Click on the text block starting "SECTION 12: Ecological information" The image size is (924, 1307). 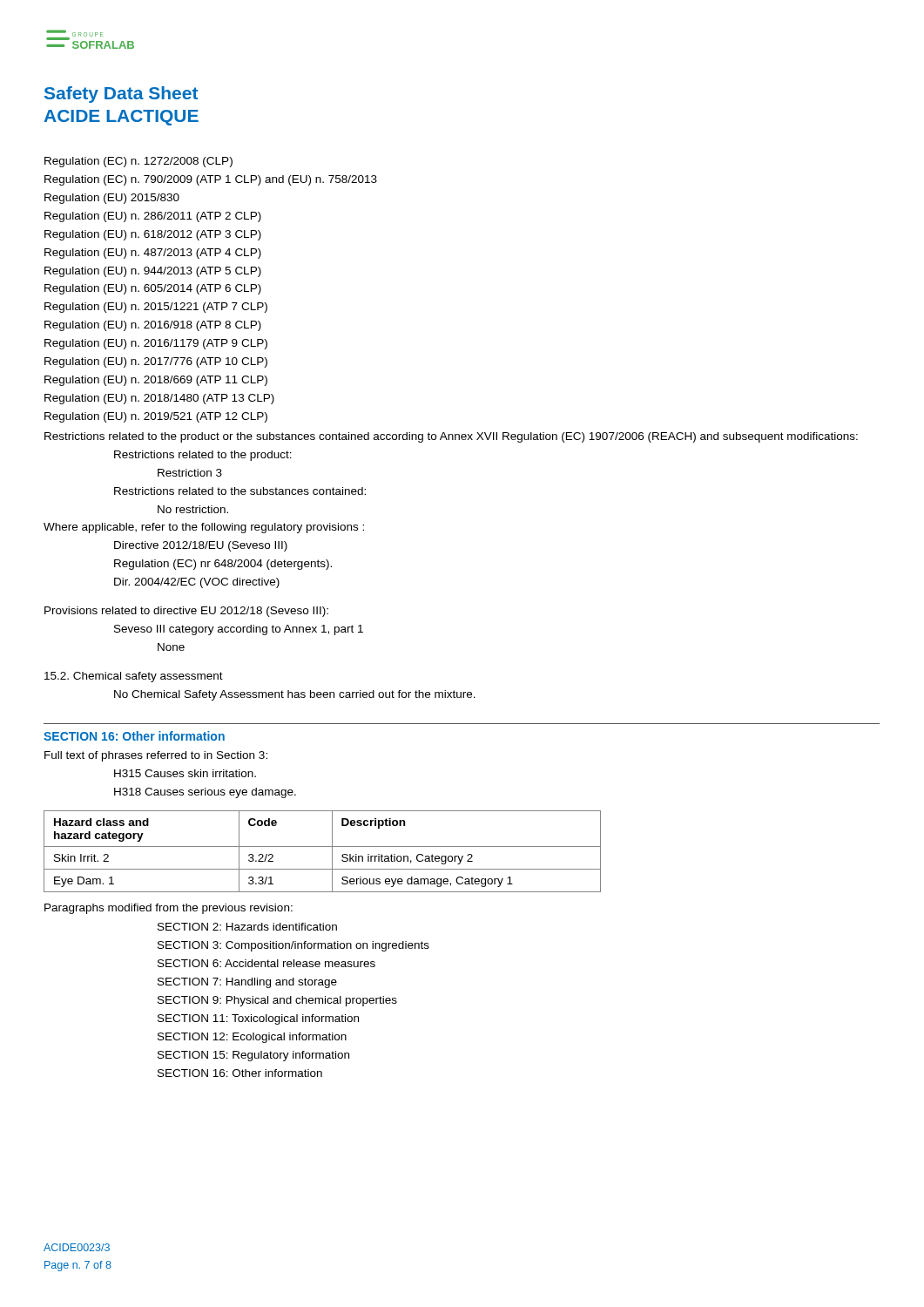(252, 1036)
